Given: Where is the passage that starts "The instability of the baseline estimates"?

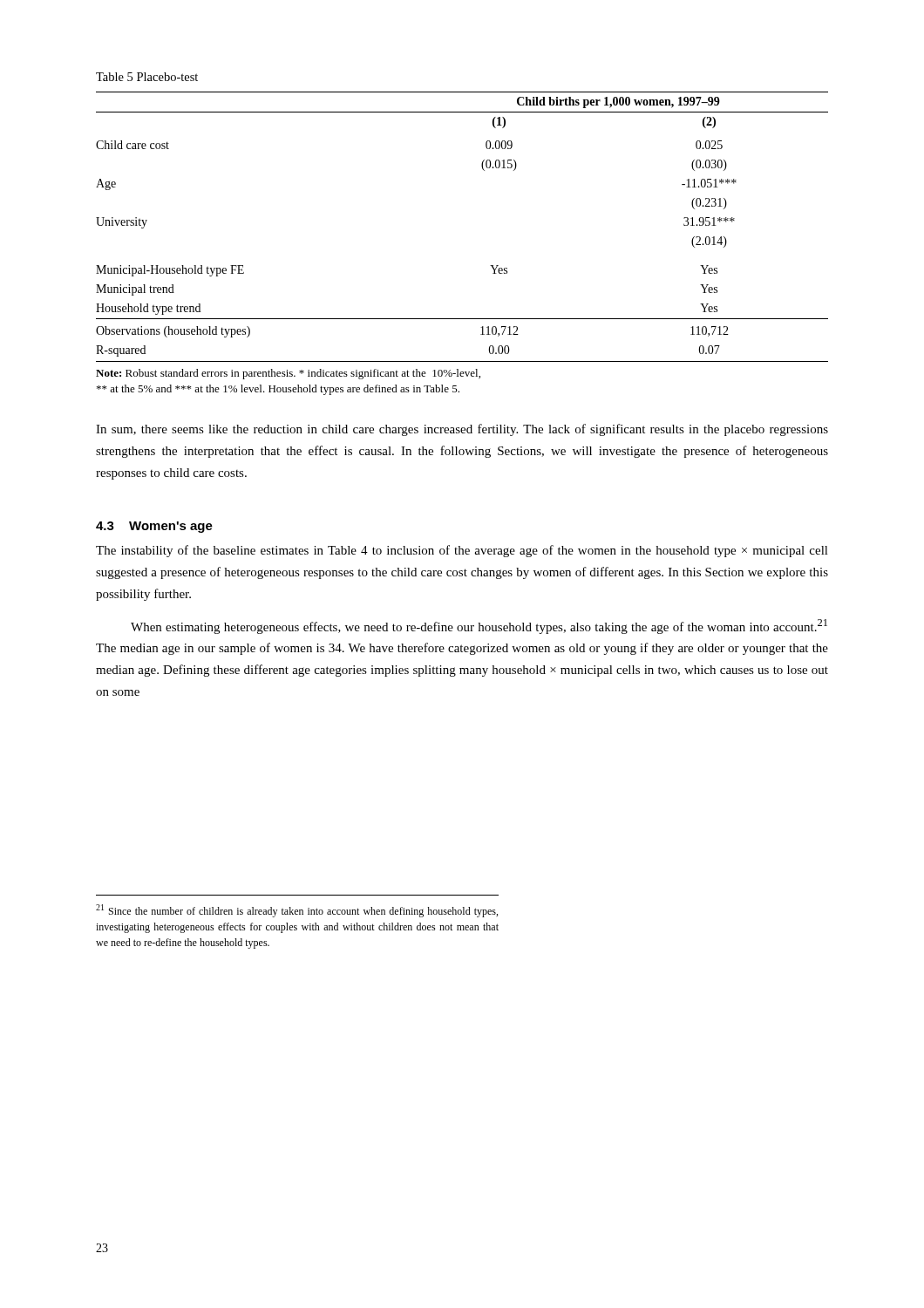Looking at the screenshot, I should [x=462, y=572].
